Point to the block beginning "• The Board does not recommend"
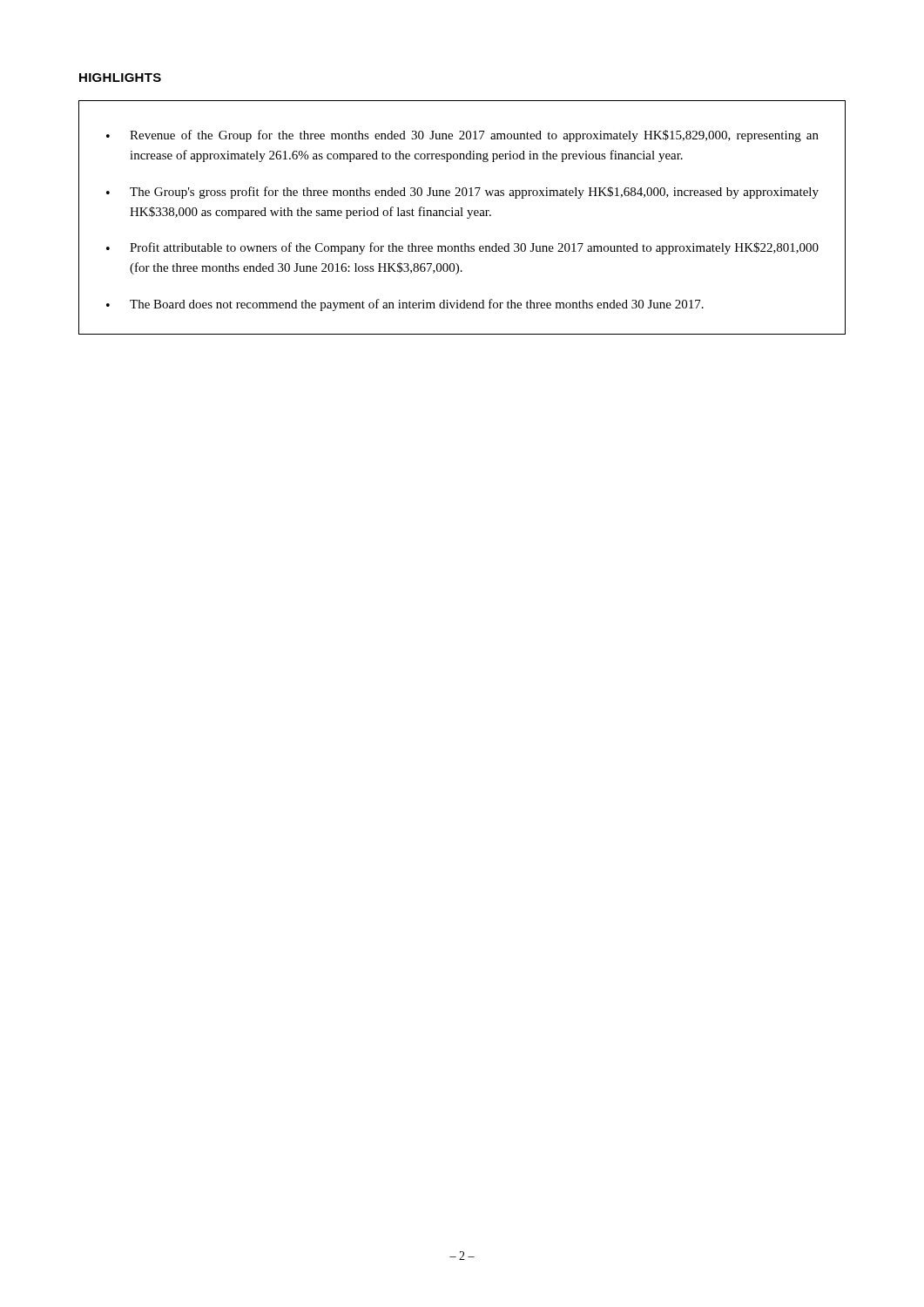 click(462, 305)
